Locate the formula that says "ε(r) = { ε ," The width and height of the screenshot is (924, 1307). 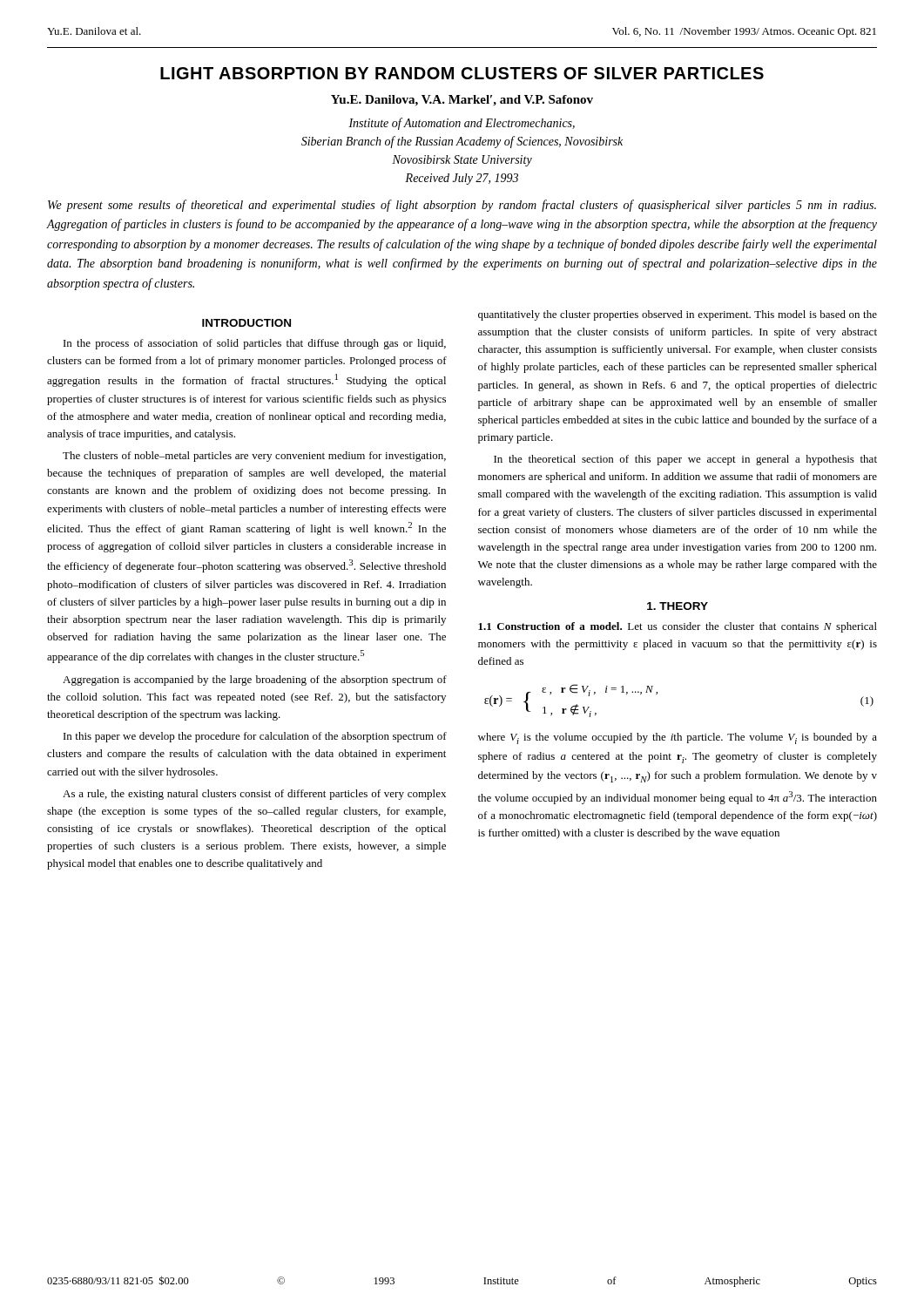[576, 704]
